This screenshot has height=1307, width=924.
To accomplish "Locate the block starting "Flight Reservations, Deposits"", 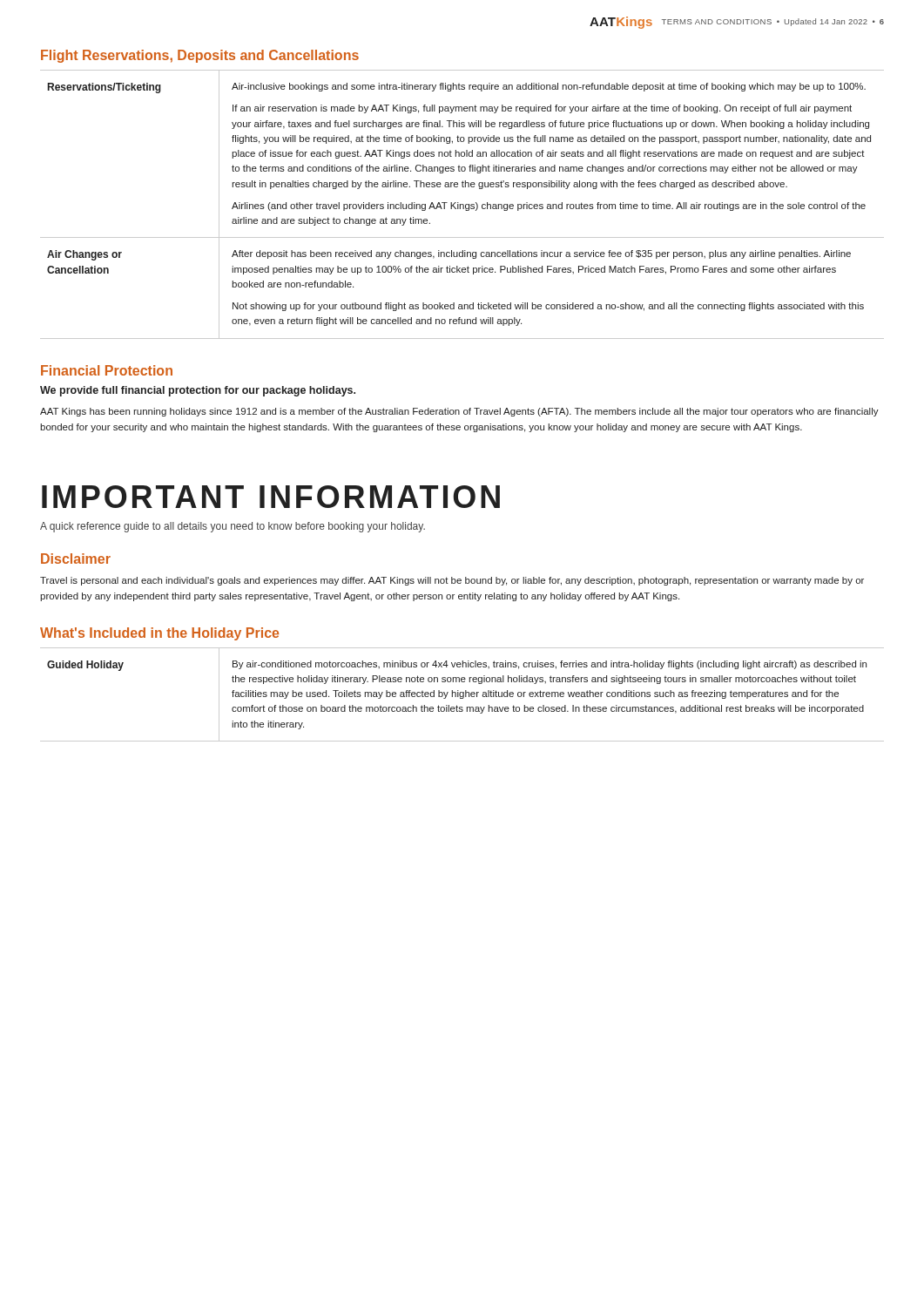I will pyautogui.click(x=200, y=55).
